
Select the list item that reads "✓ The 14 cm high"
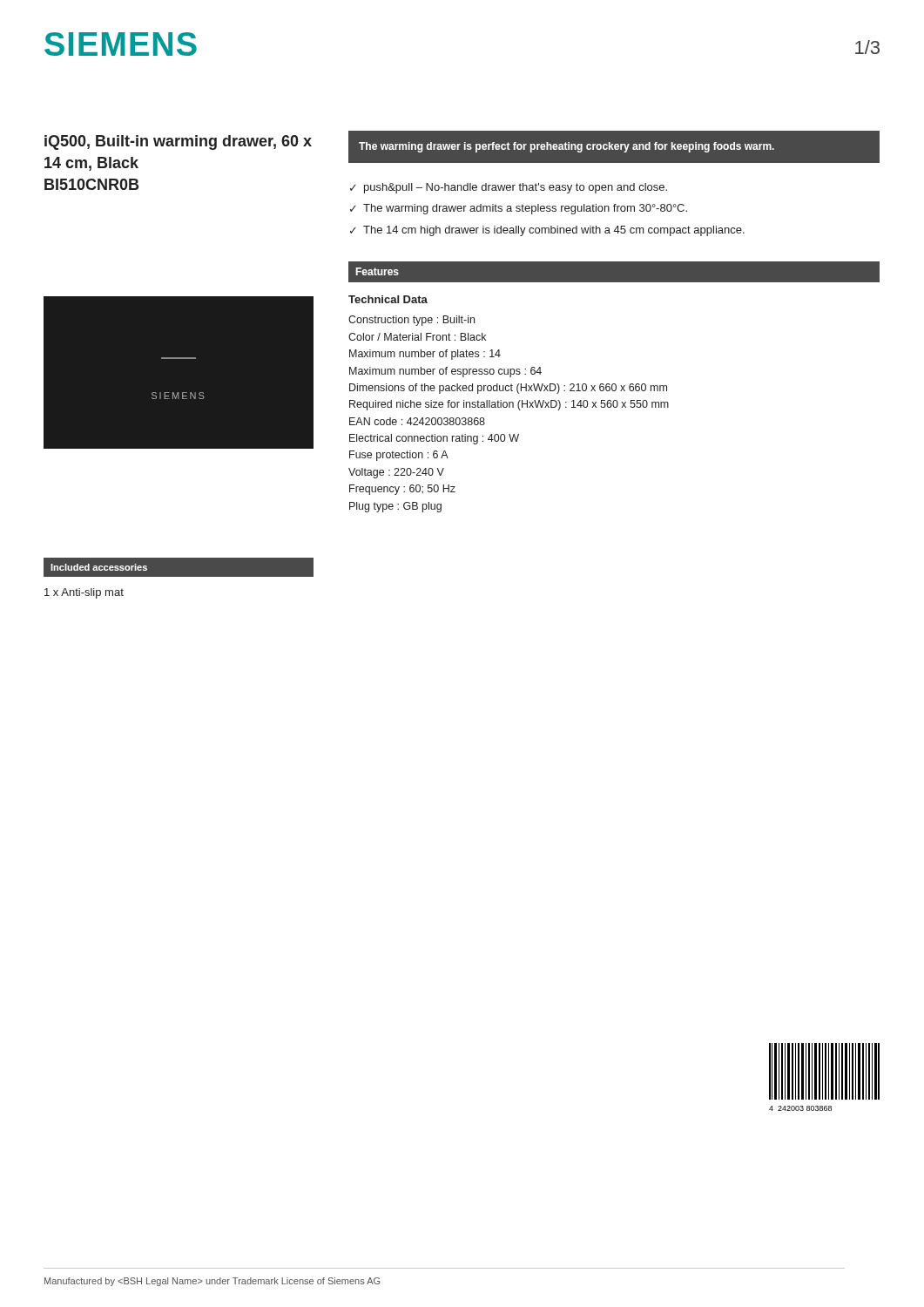[x=547, y=230]
